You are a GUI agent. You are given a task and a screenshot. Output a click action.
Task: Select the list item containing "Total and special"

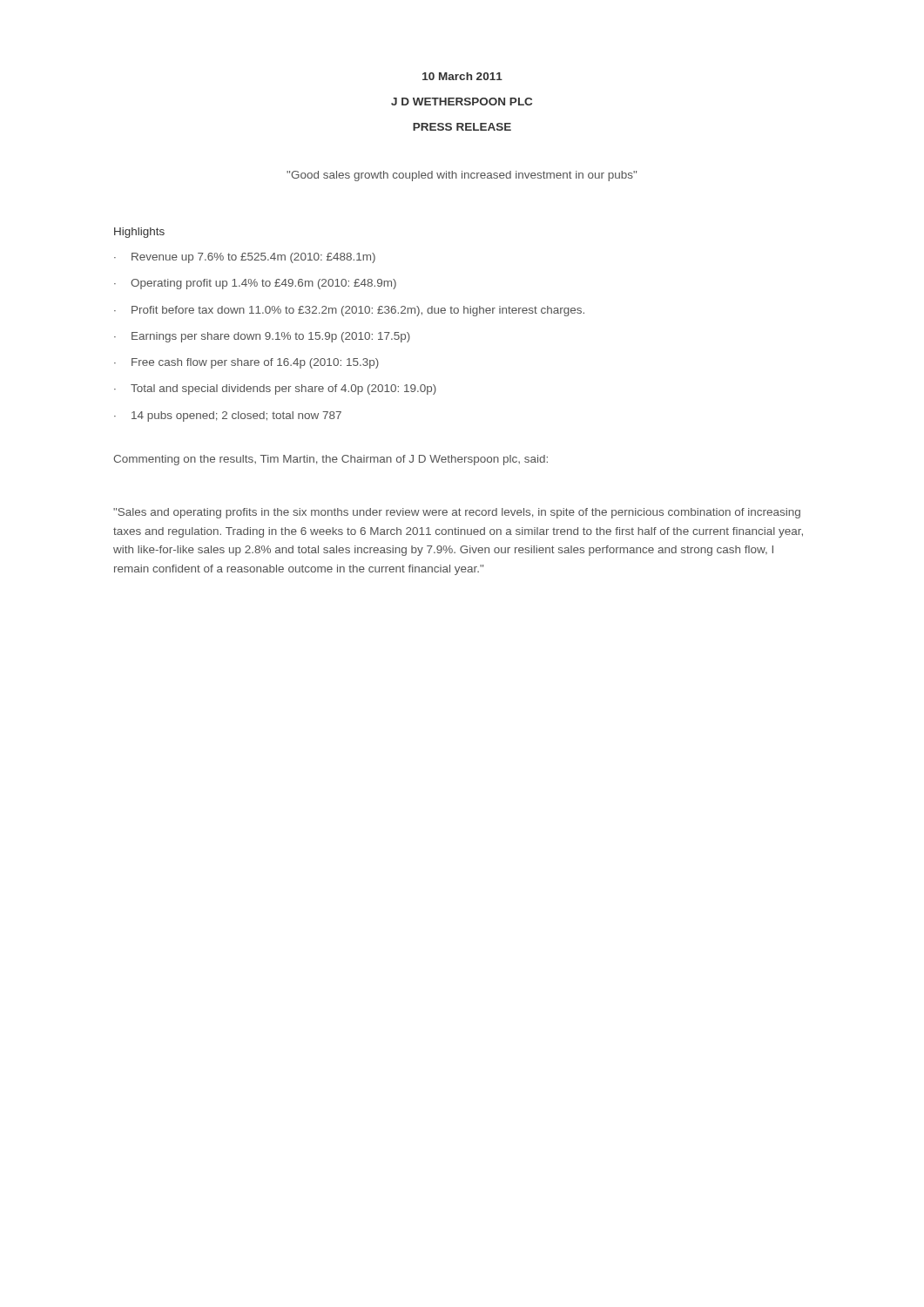284,388
